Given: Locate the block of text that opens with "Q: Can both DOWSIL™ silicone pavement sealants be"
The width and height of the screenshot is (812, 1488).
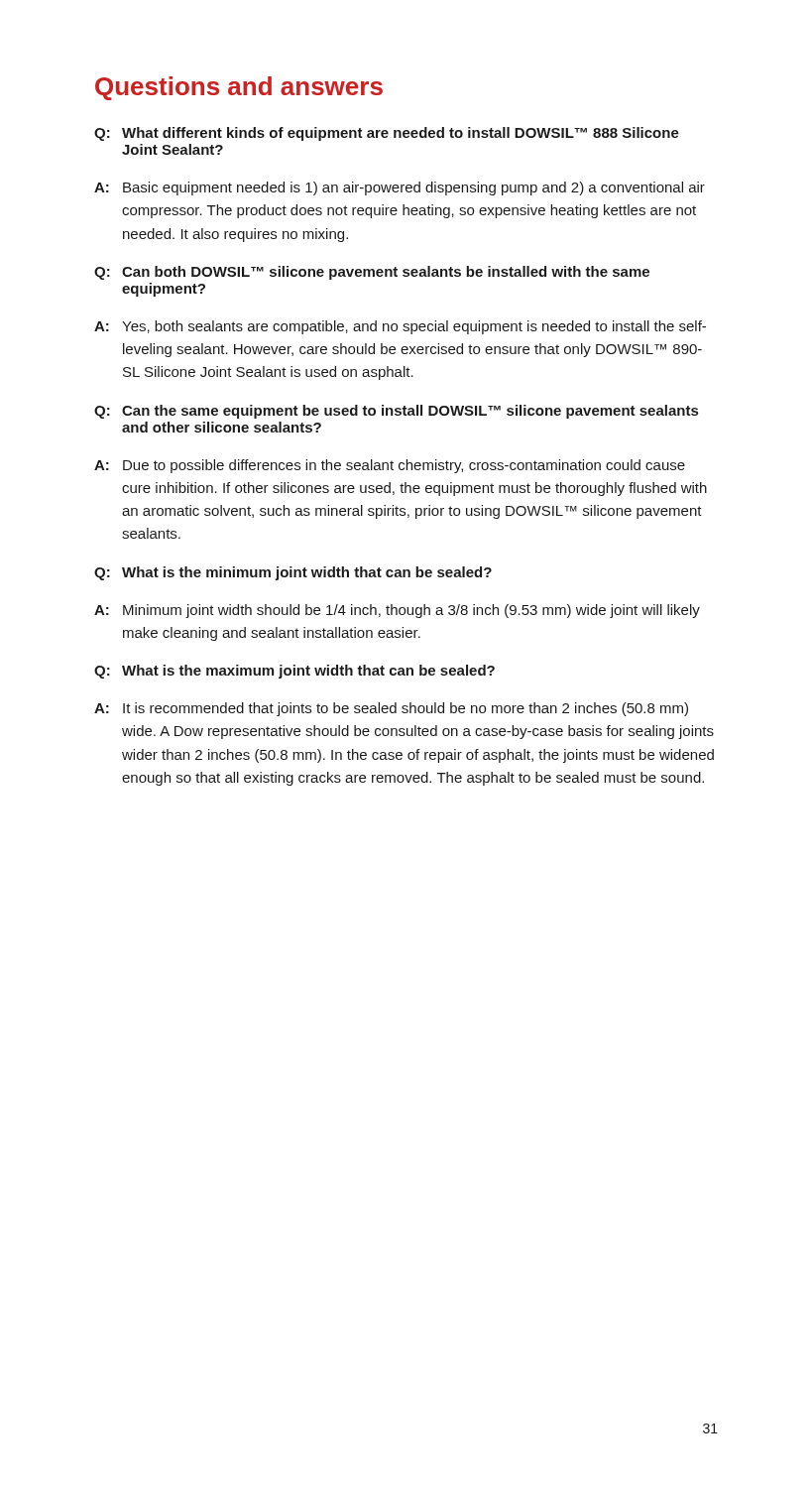Looking at the screenshot, I should click(x=406, y=280).
